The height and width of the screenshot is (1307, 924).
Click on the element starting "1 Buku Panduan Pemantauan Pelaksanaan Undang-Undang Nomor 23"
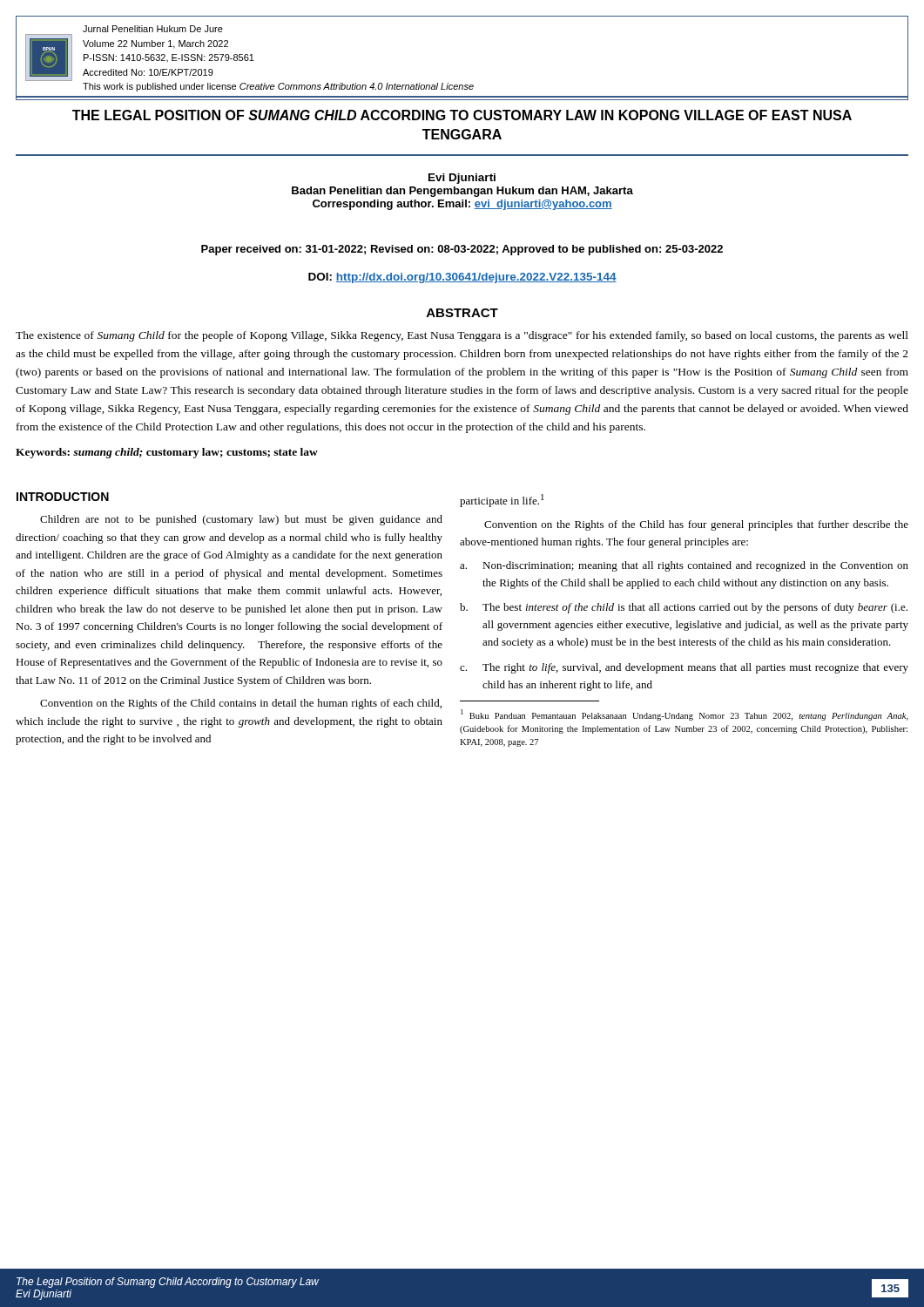click(684, 727)
